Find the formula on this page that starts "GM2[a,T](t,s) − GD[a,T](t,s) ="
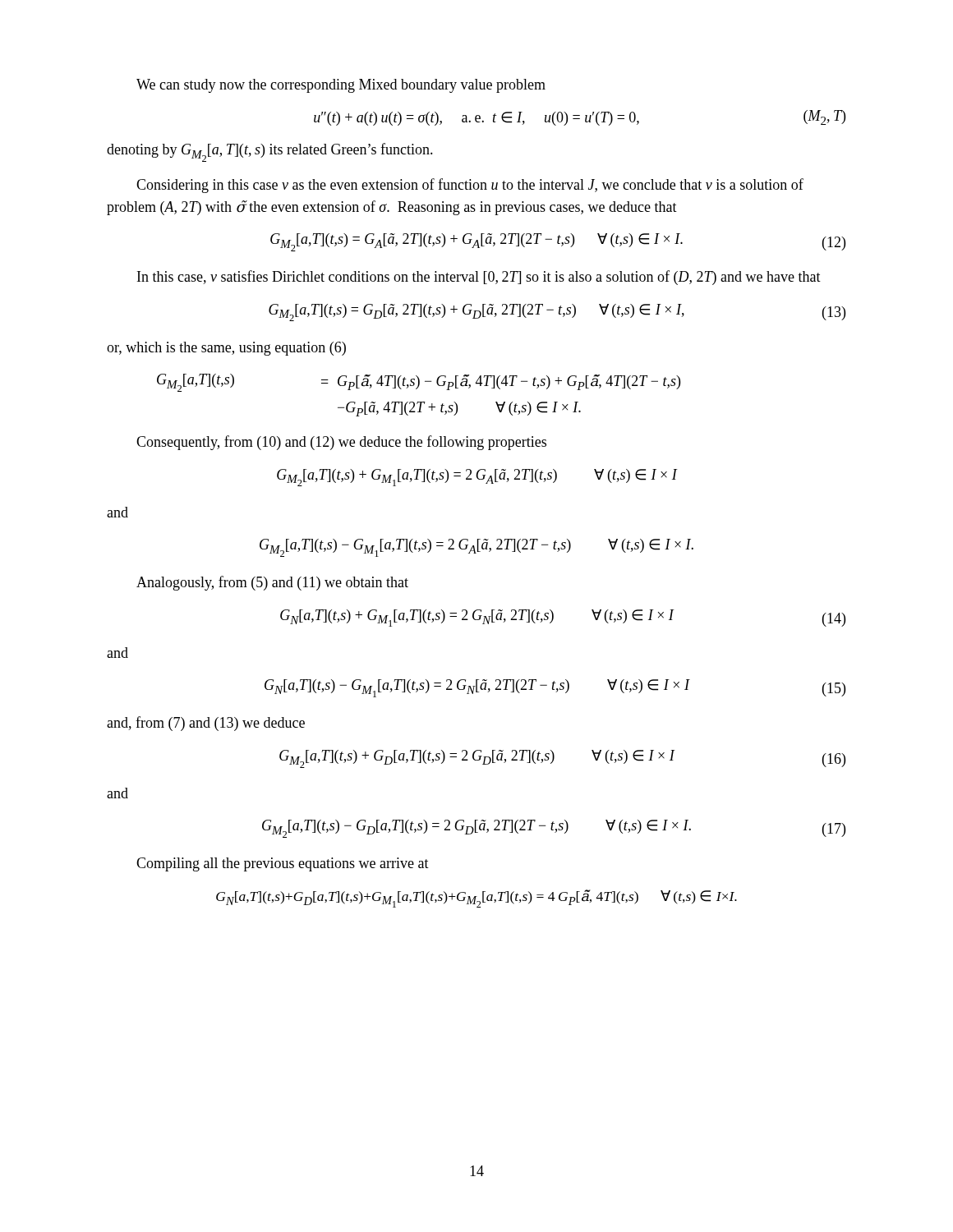 (554, 829)
